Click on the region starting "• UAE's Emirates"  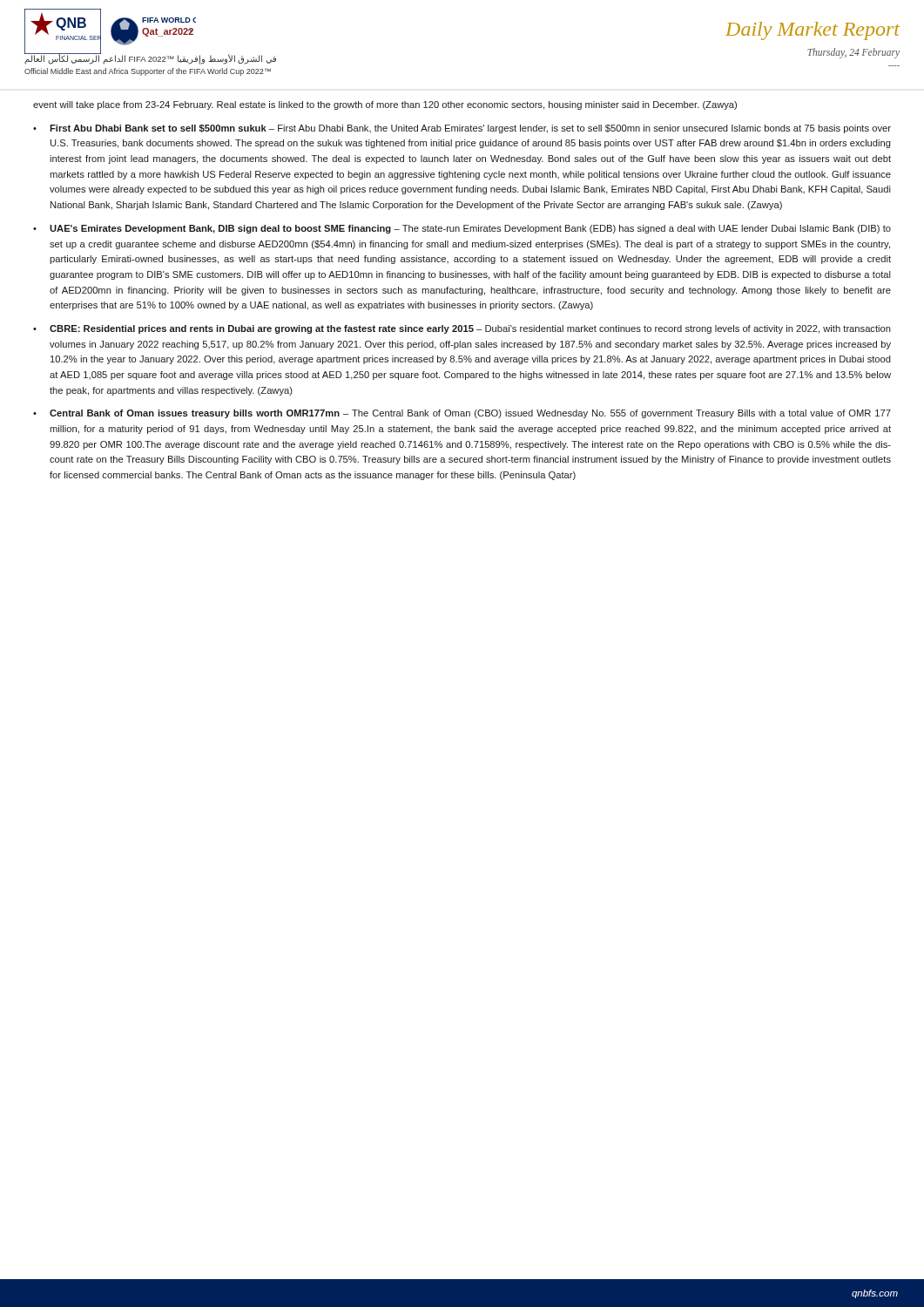coord(462,267)
